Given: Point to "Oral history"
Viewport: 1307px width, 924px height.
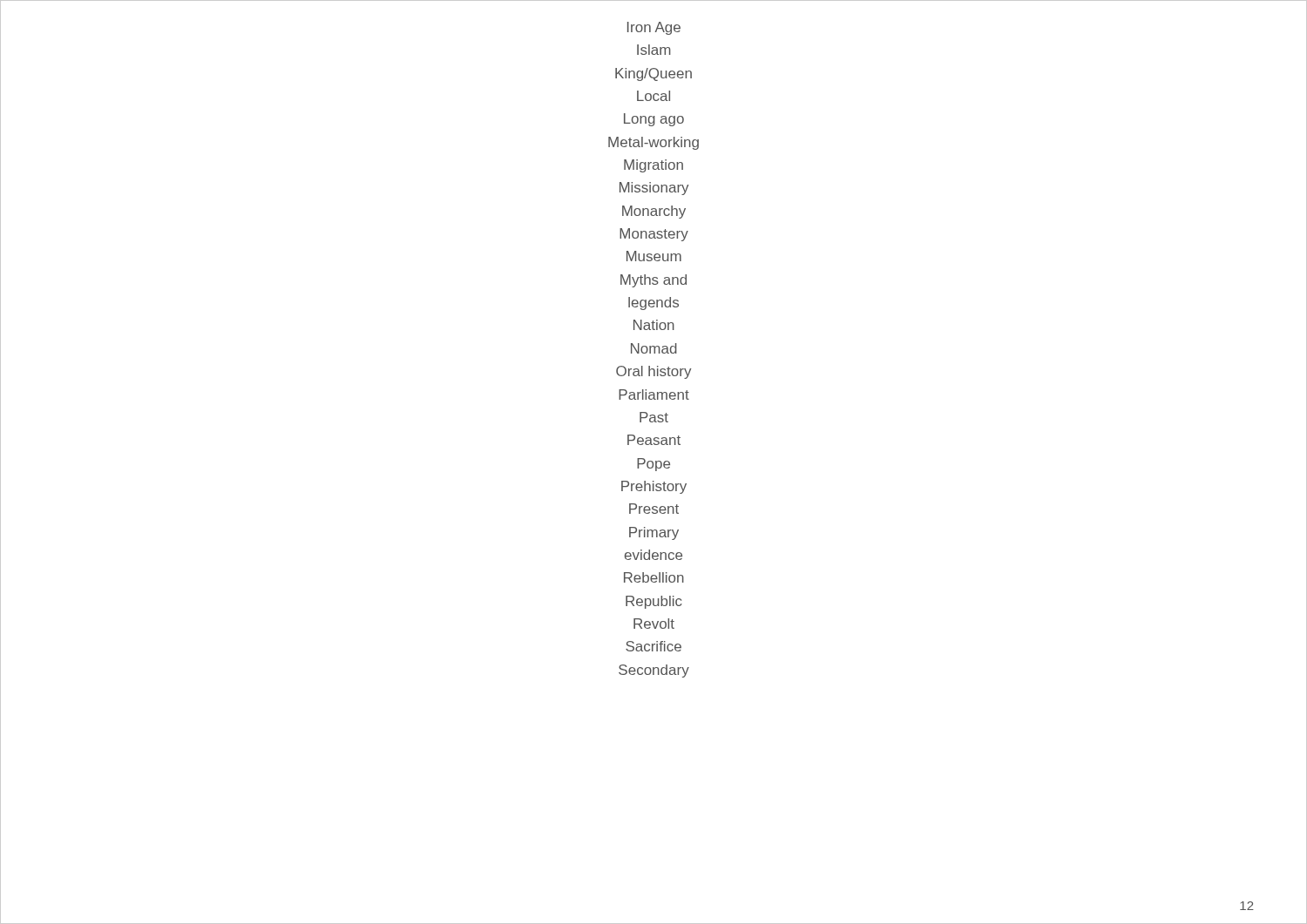Looking at the screenshot, I should click(654, 372).
